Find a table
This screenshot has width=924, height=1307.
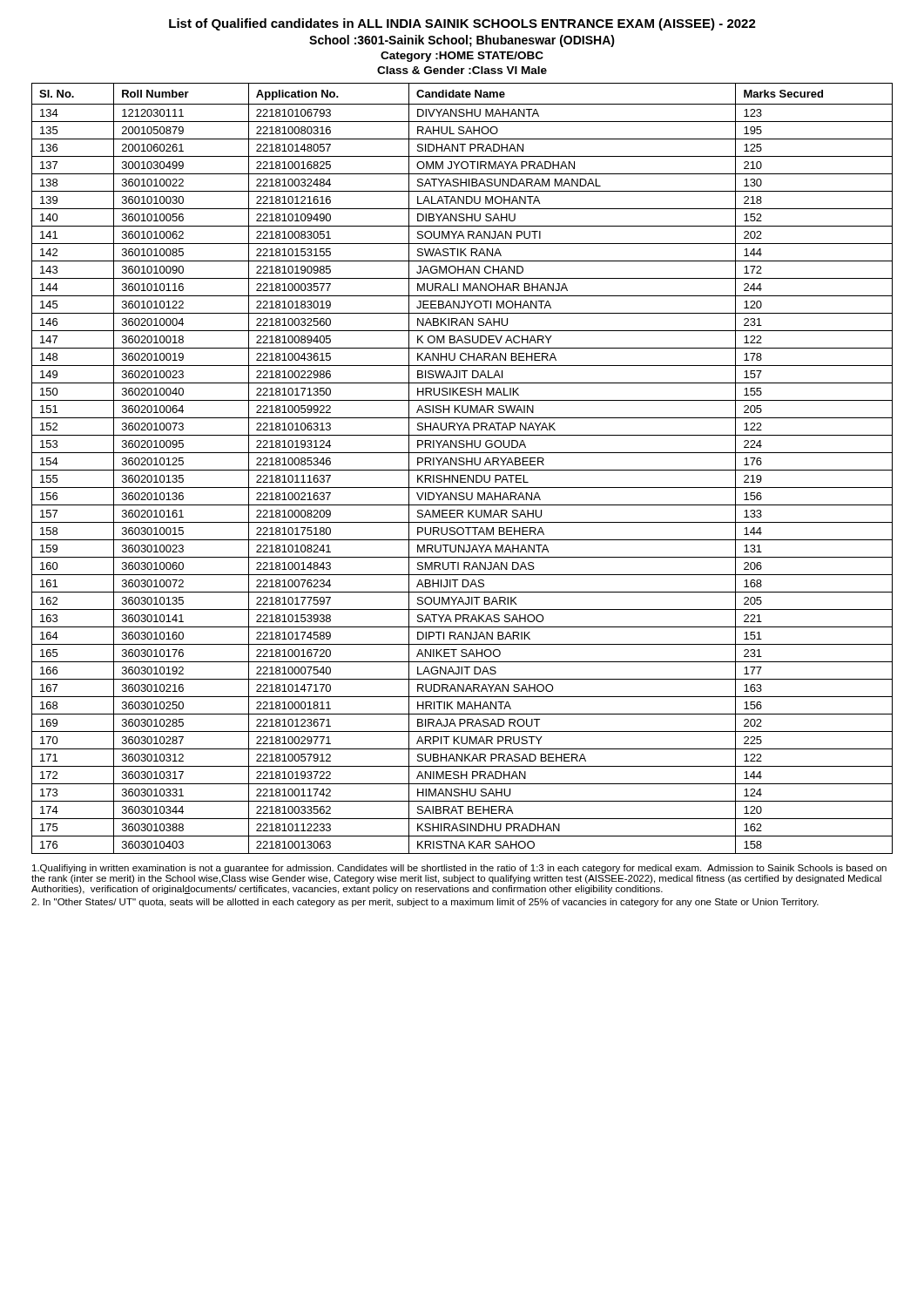point(462,468)
